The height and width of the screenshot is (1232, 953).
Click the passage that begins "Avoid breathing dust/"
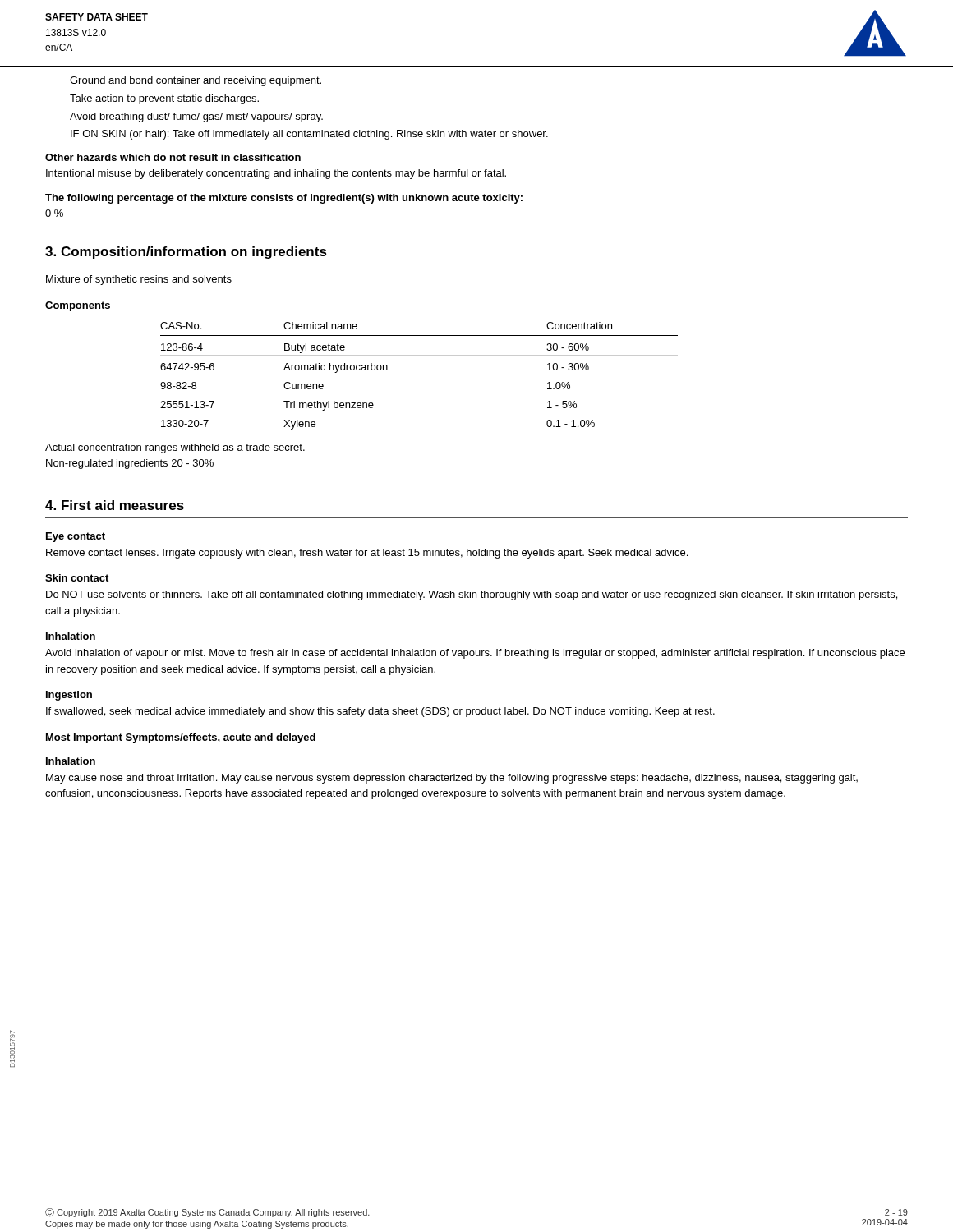(197, 116)
